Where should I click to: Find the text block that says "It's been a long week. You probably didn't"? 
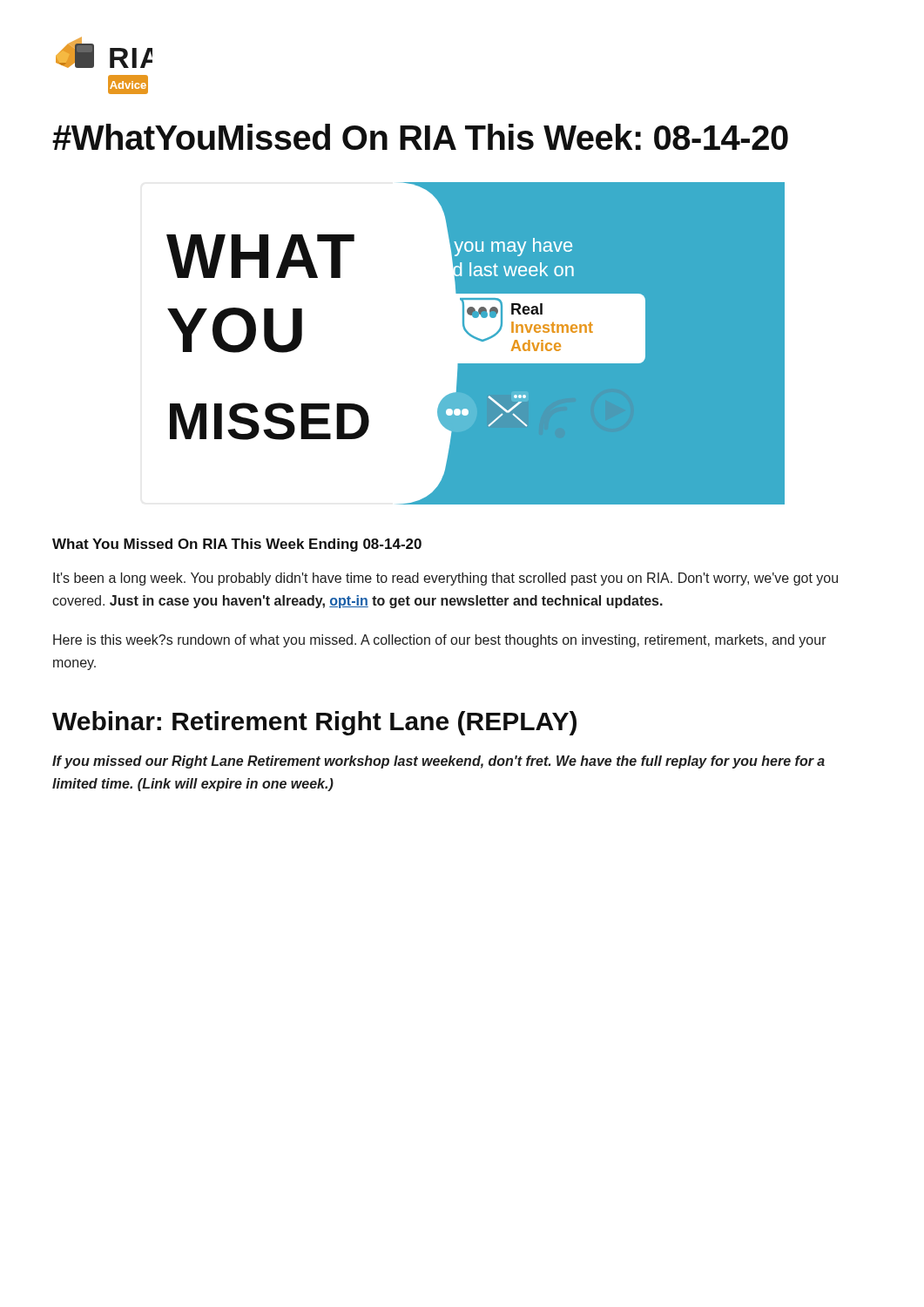[462, 590]
